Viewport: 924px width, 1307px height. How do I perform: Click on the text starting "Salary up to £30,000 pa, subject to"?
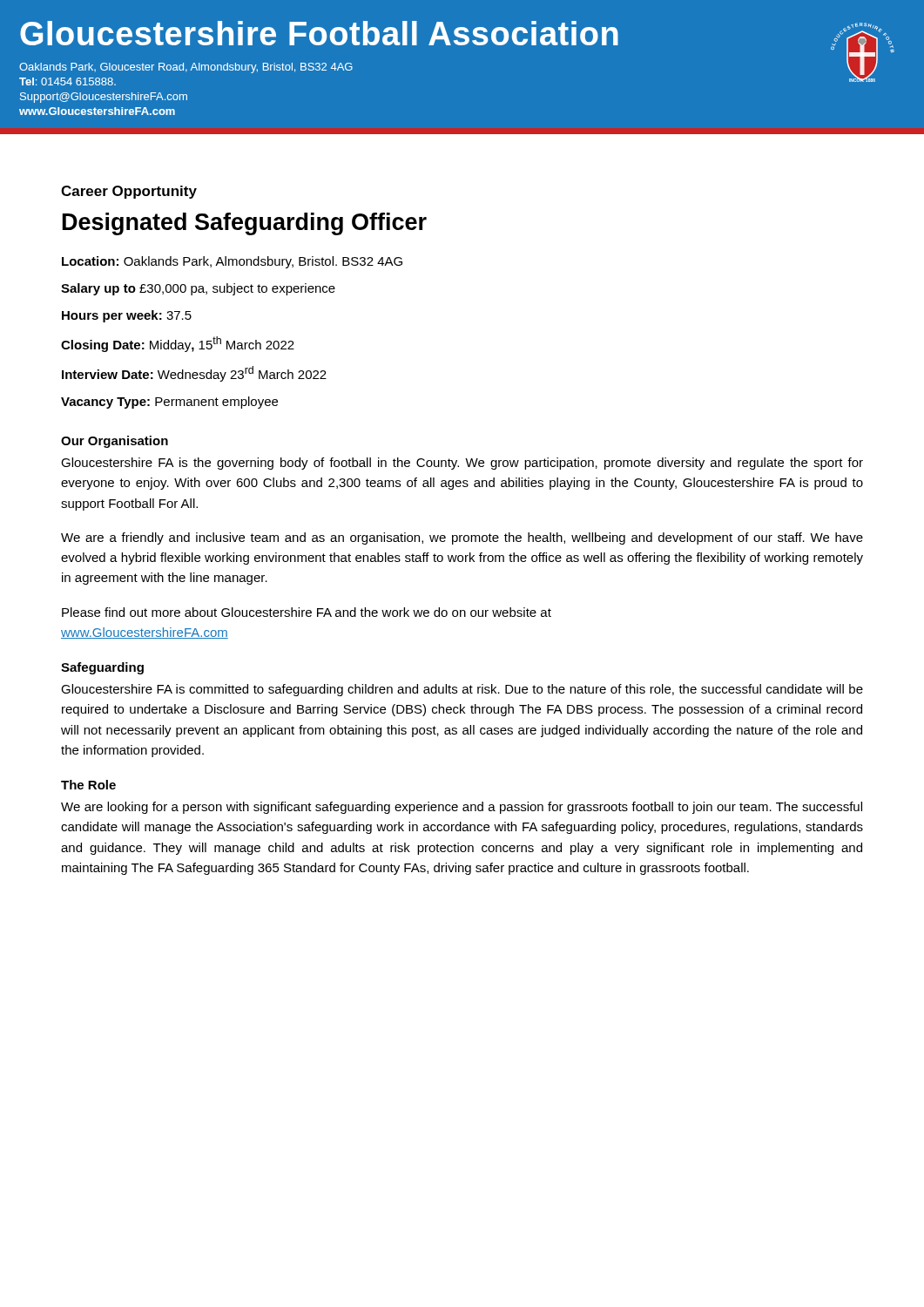(x=198, y=288)
